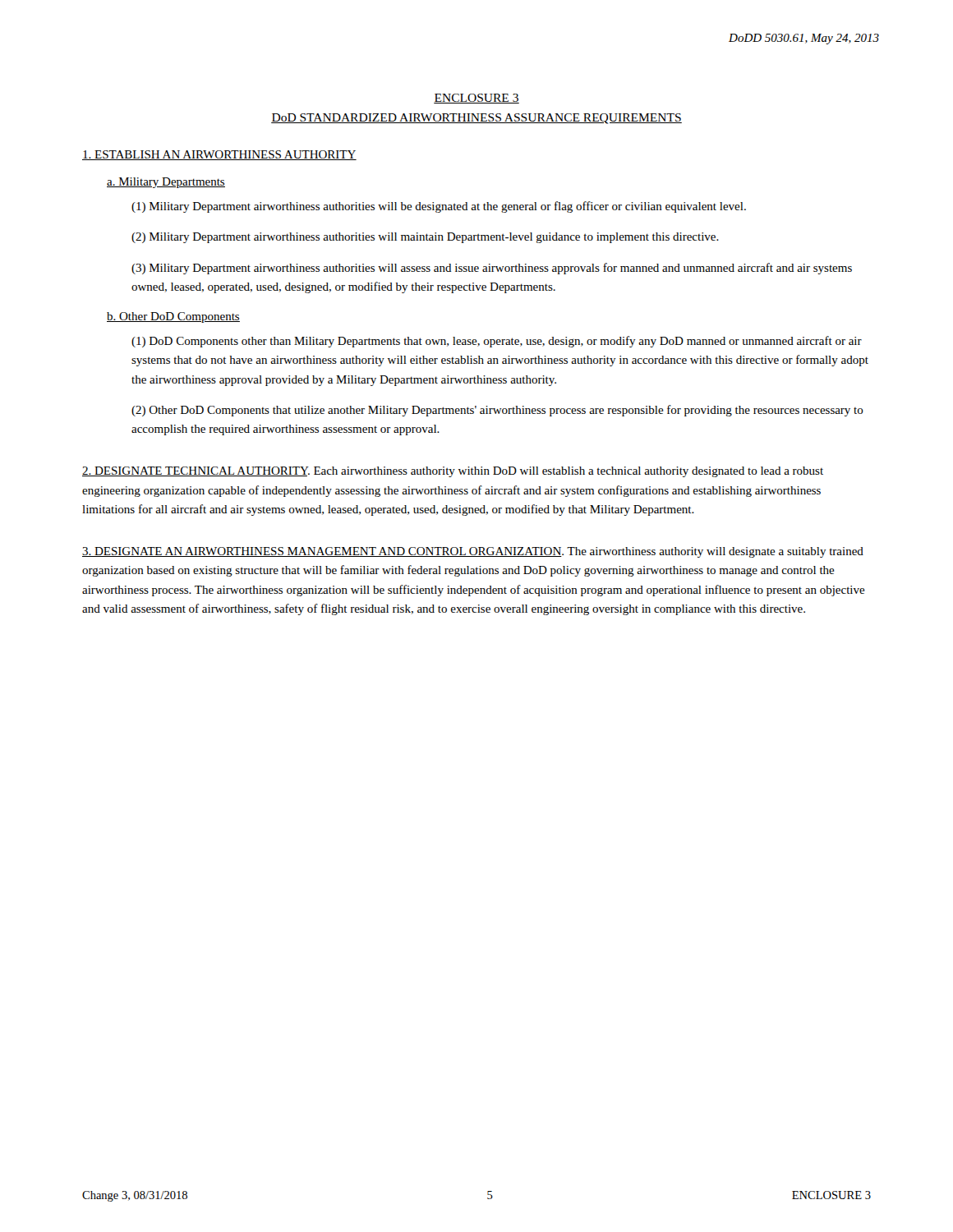This screenshot has height=1232, width=953.
Task: Find the text block with the text "DESIGNATE TECHNICAL AUTHORITY."
Action: click(453, 490)
